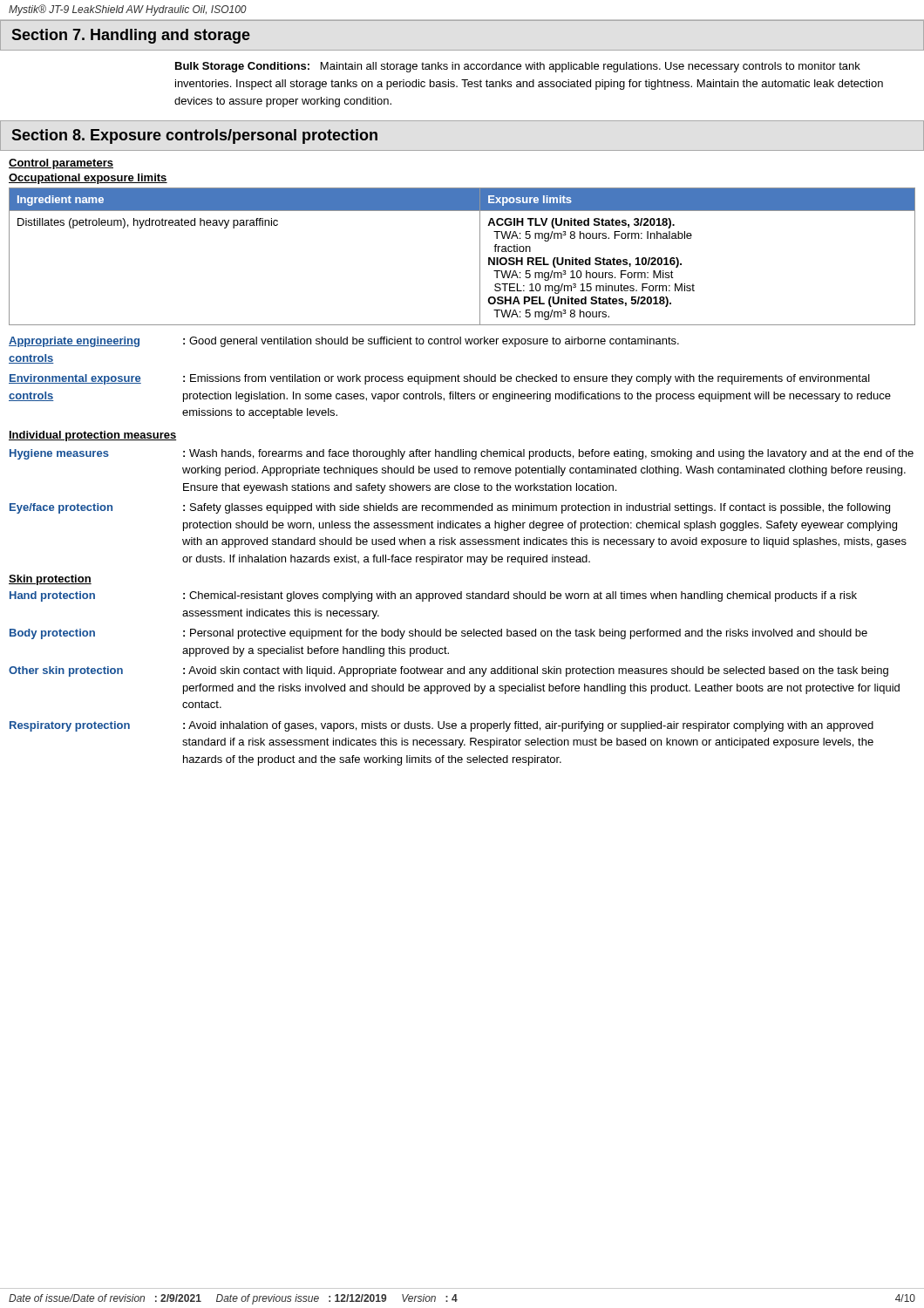The image size is (924, 1308).
Task: Point to the block starting "Other skin protection : Avoid skin"
Action: point(462,688)
